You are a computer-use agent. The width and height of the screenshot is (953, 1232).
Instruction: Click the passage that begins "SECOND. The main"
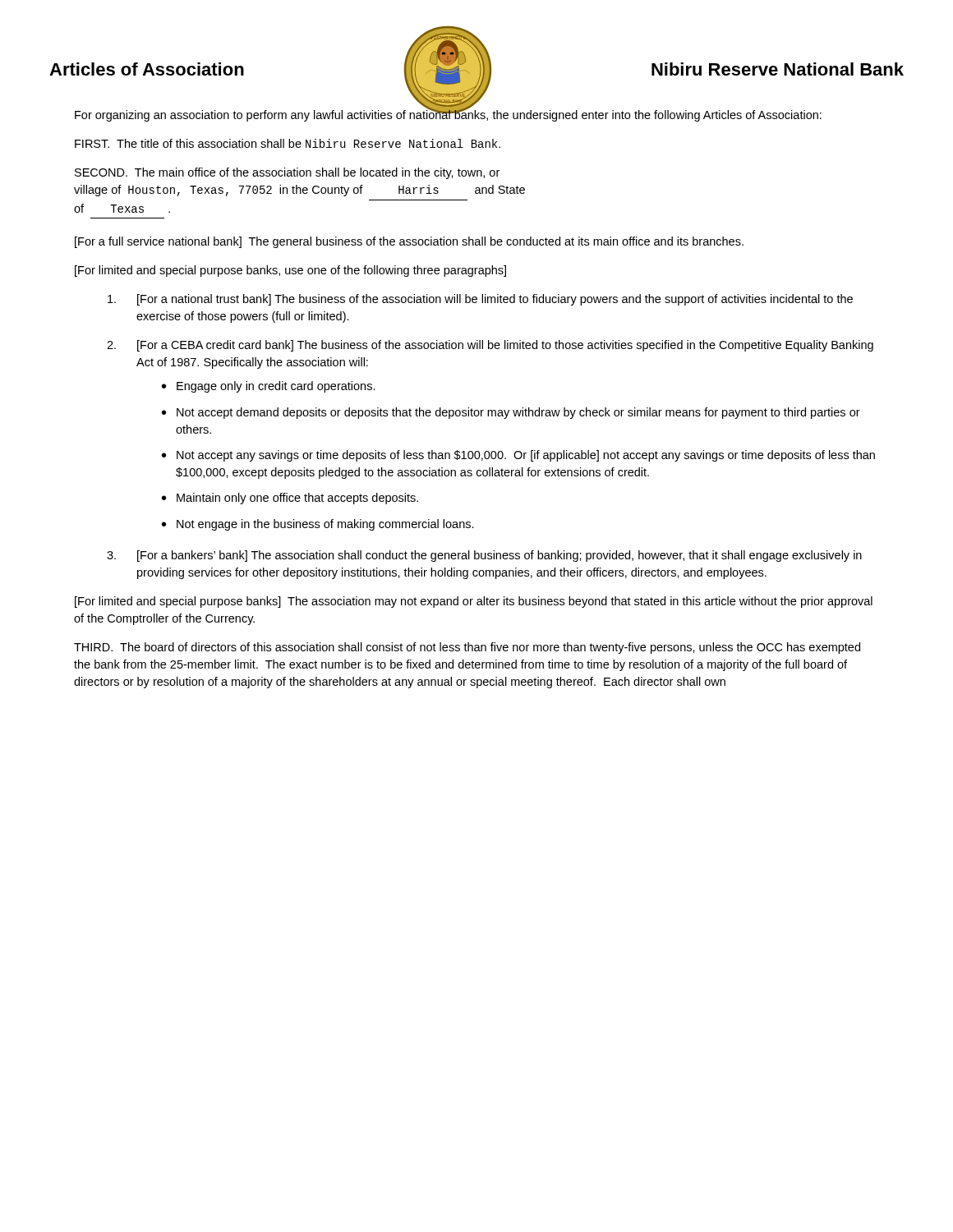click(x=300, y=192)
